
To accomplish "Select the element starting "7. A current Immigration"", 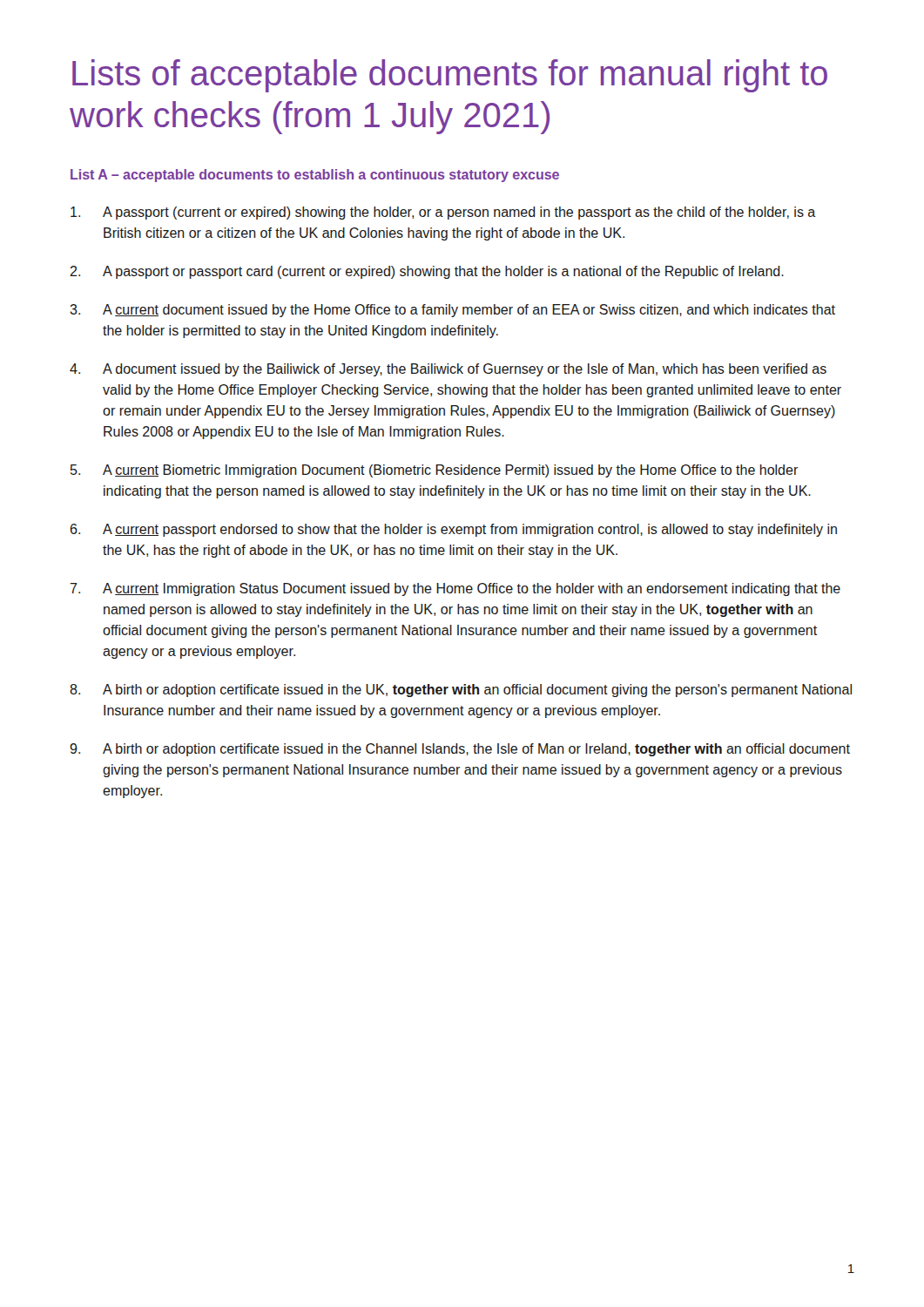I will 462,620.
